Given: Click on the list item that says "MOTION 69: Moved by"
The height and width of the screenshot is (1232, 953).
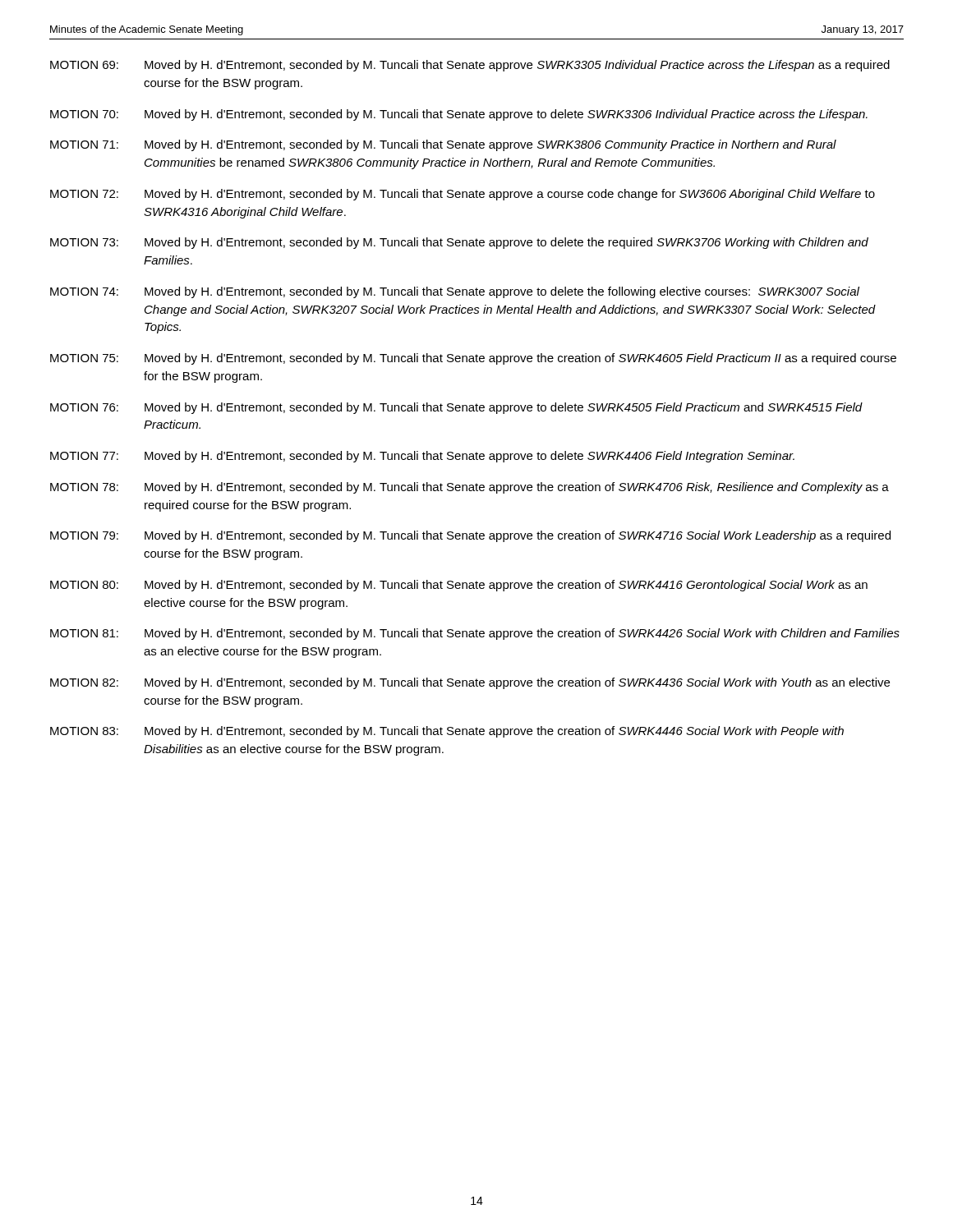Looking at the screenshot, I should pos(476,74).
